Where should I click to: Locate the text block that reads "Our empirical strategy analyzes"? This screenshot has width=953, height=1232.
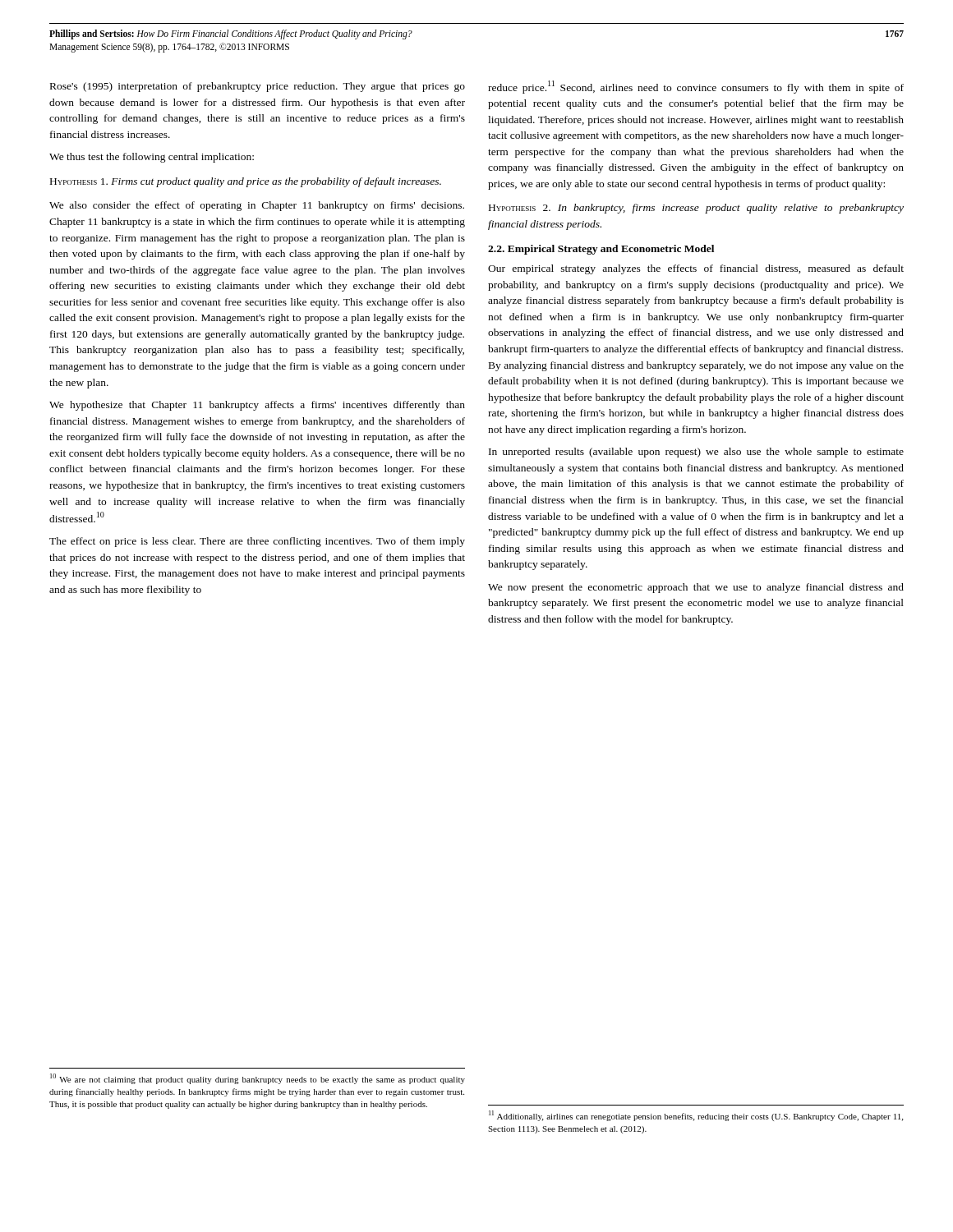(696, 349)
